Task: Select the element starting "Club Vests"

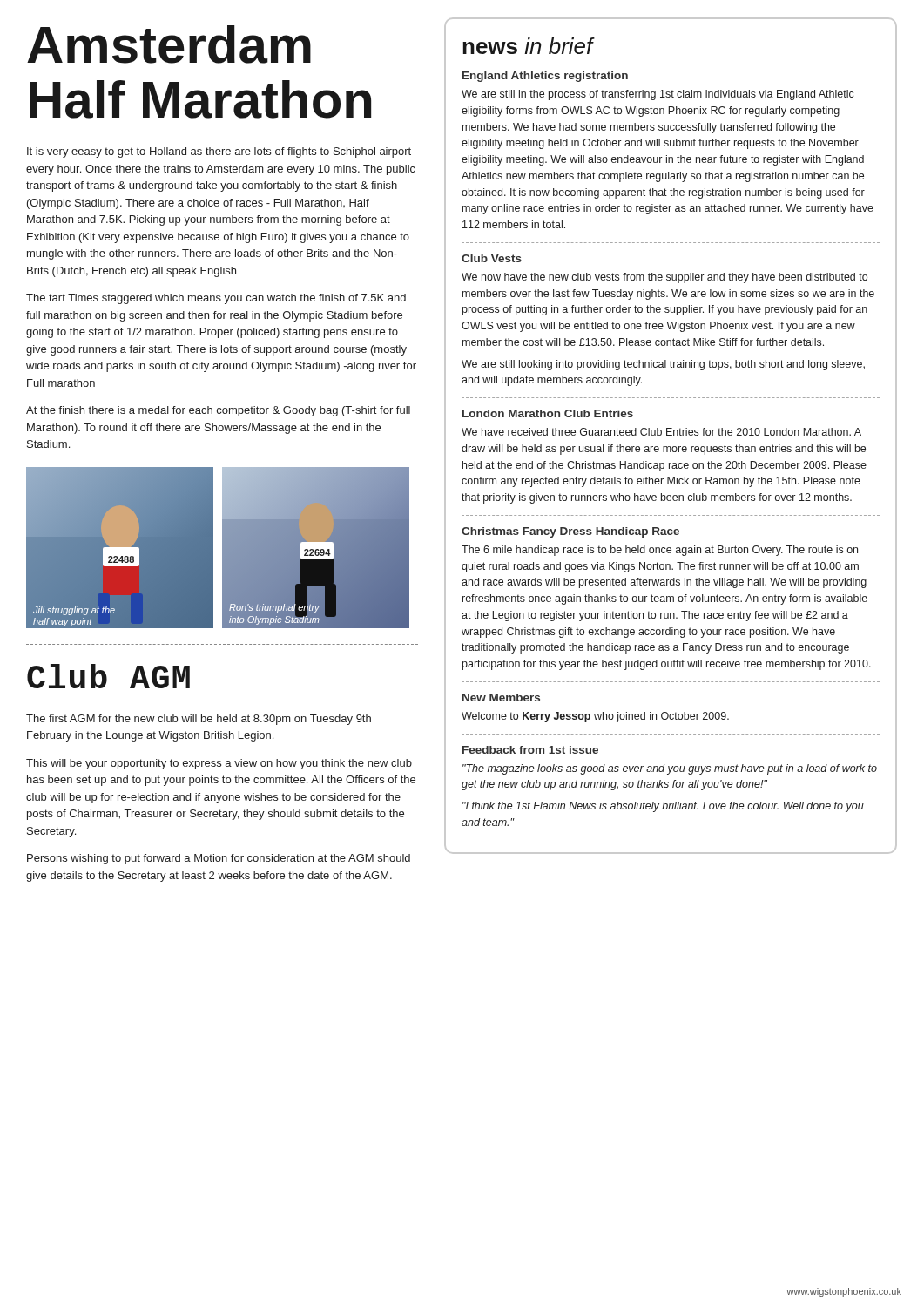Action: tap(492, 258)
